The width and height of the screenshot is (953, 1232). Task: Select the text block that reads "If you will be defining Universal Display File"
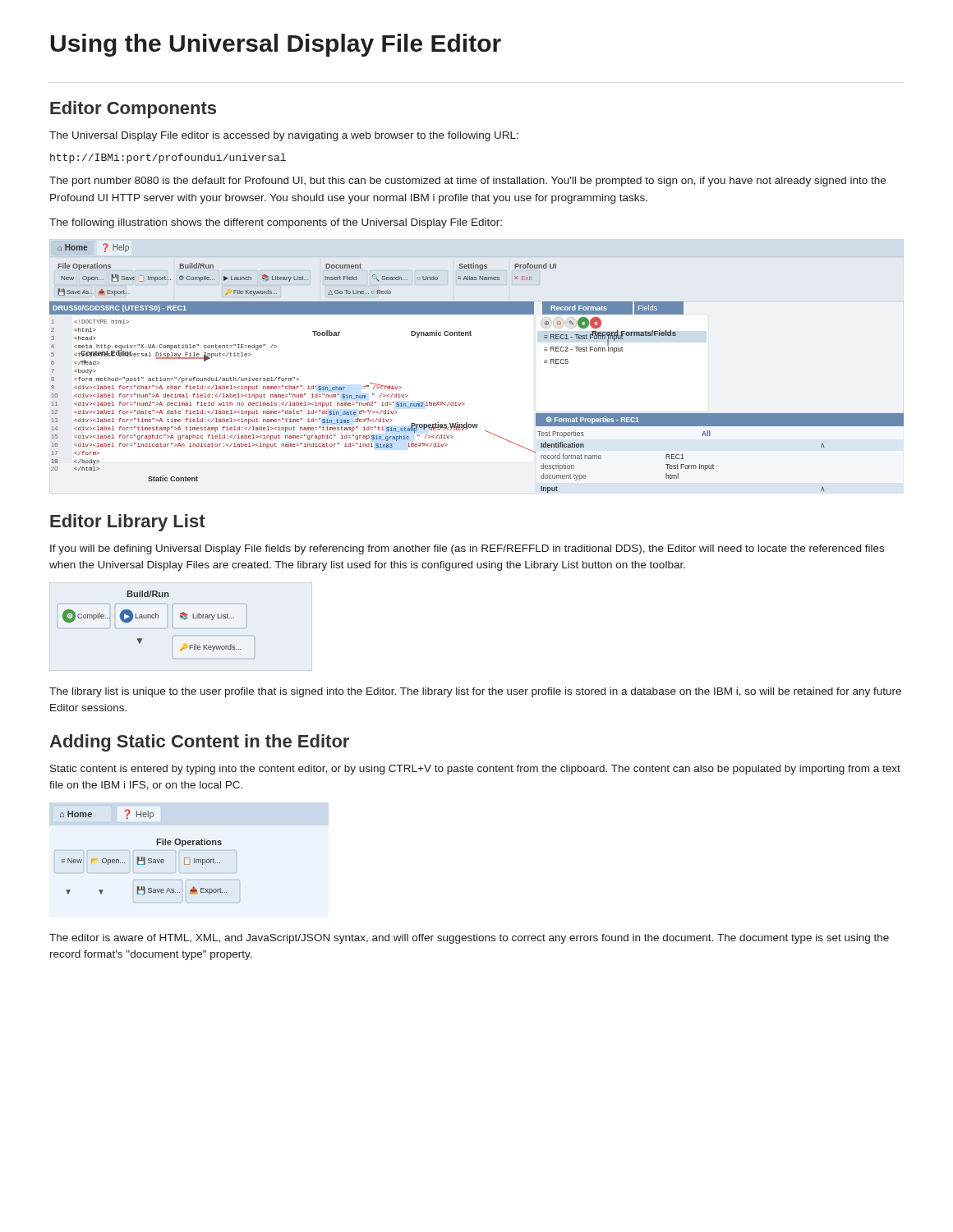point(476,557)
